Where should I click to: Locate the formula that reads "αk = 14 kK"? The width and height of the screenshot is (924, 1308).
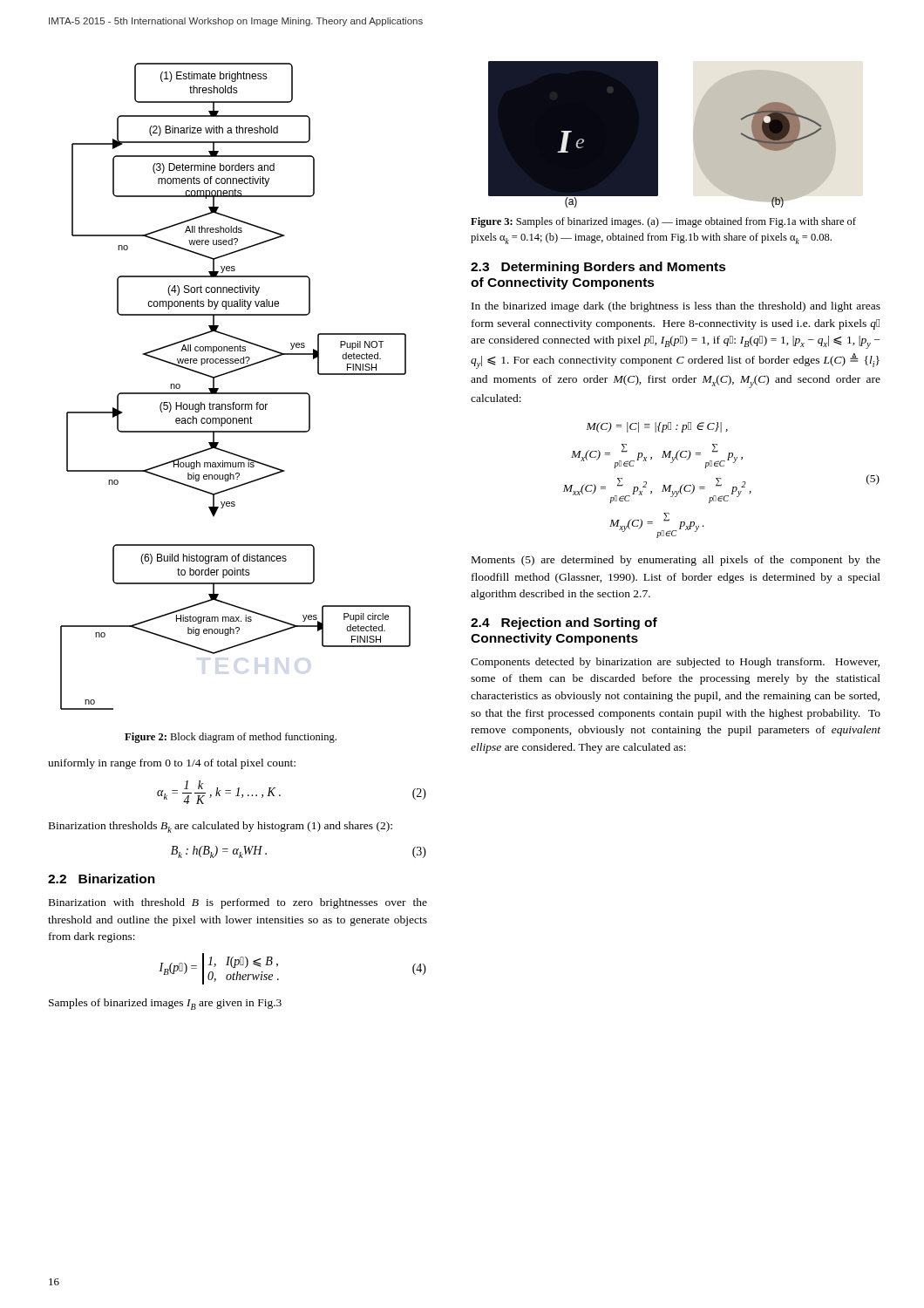tap(238, 793)
